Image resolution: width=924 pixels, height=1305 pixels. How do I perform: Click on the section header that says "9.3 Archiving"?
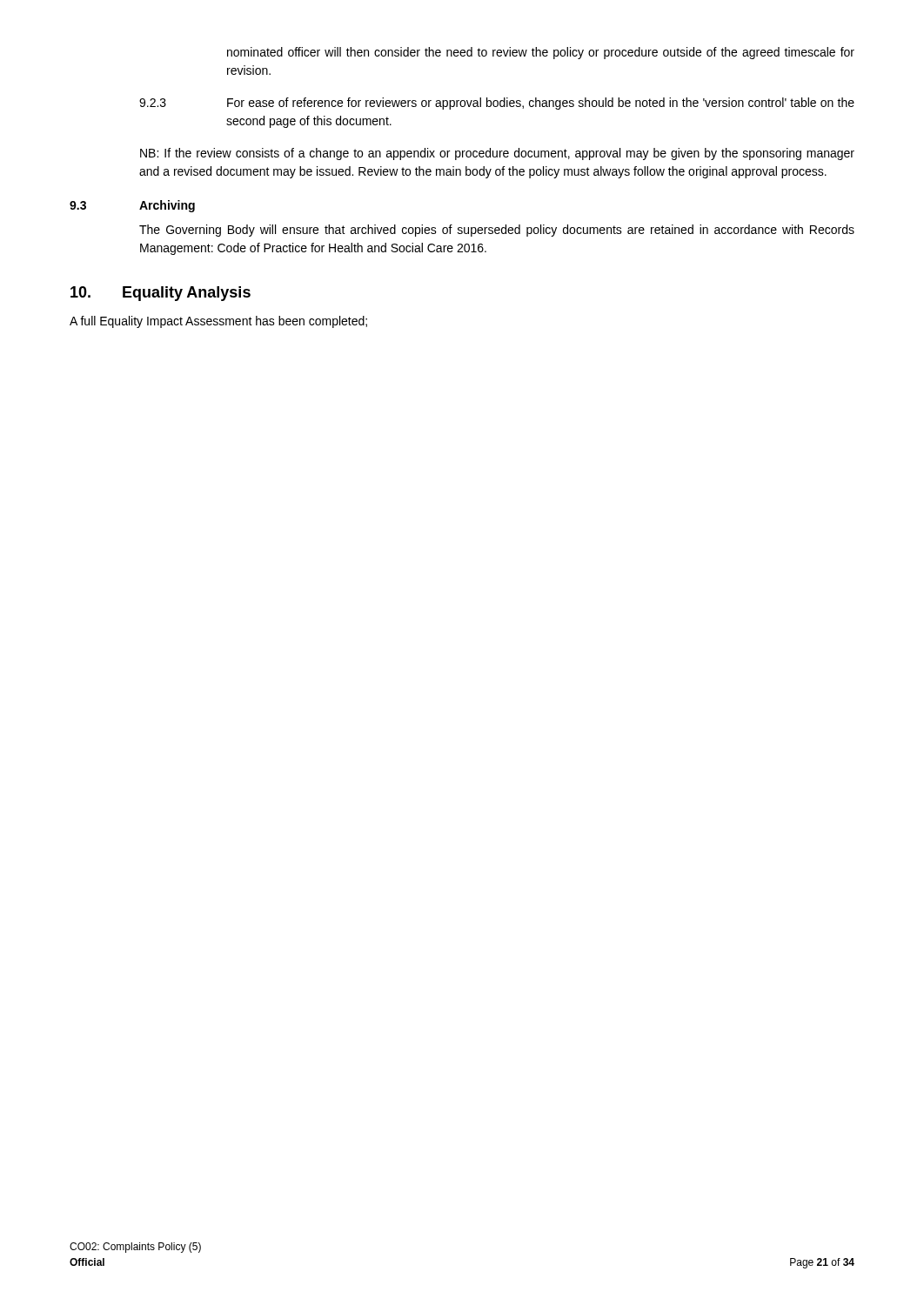tap(133, 205)
